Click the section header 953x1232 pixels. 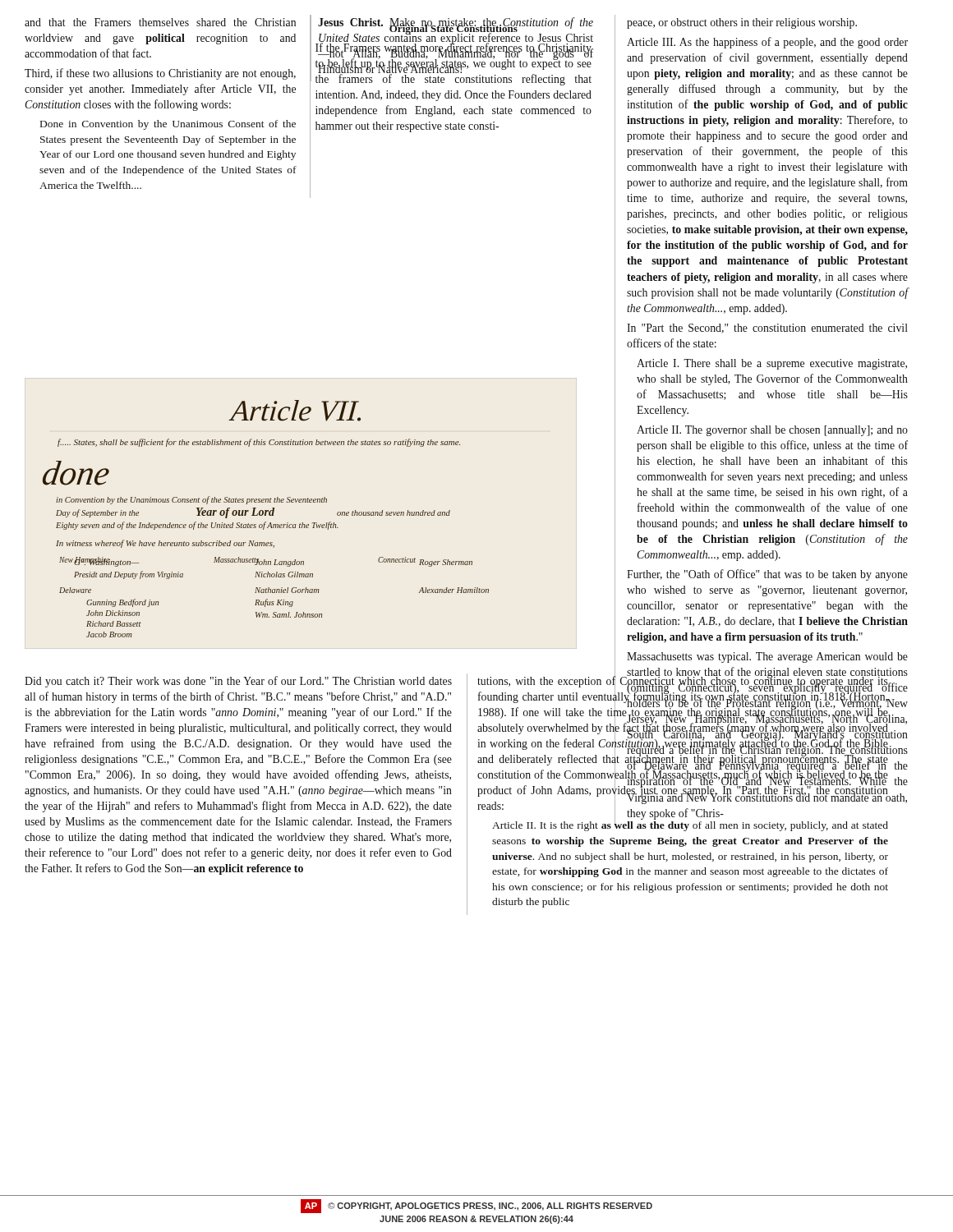click(453, 28)
